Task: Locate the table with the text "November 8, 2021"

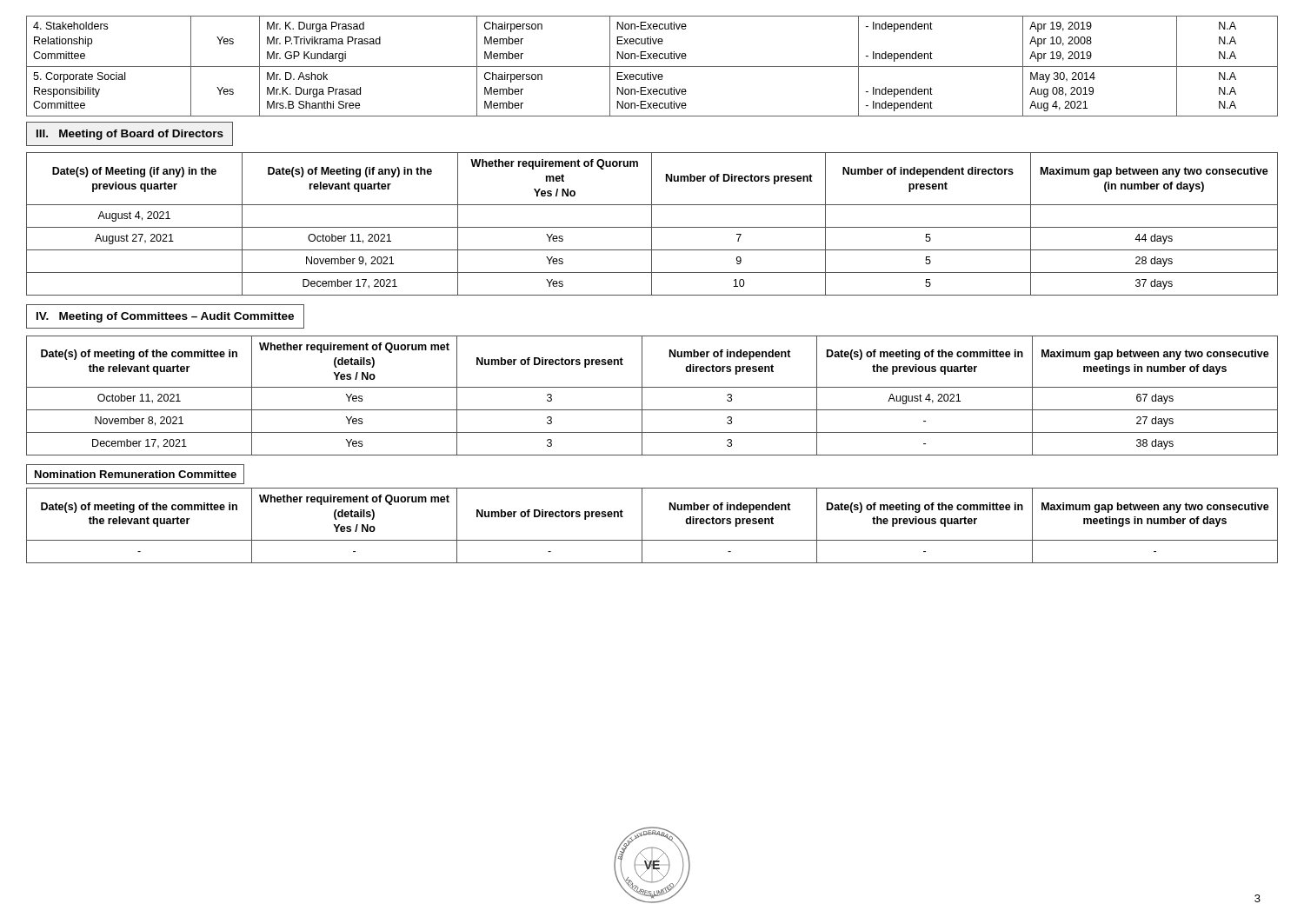Action: tap(652, 395)
